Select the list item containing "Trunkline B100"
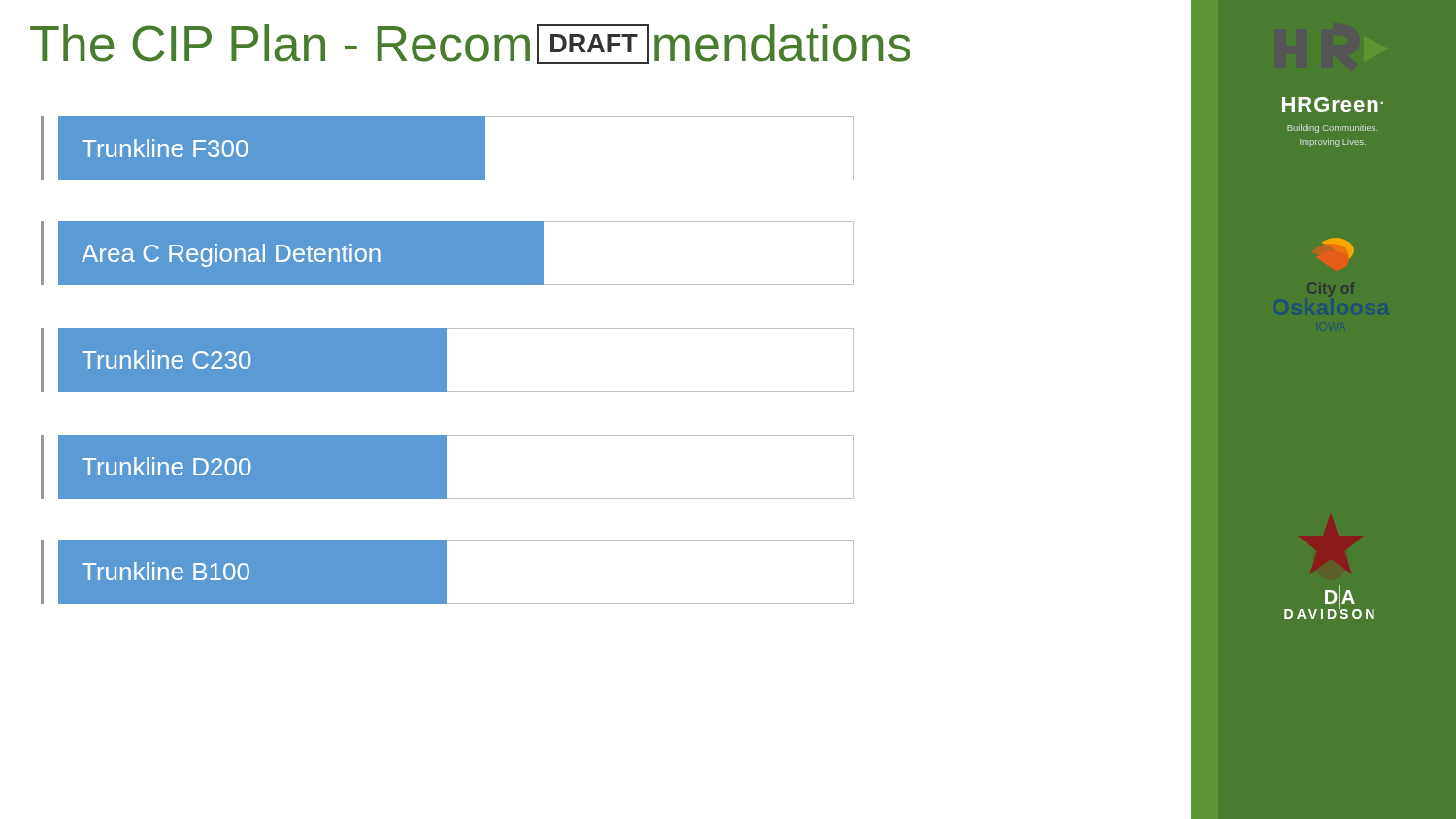1456x819 pixels. [456, 572]
